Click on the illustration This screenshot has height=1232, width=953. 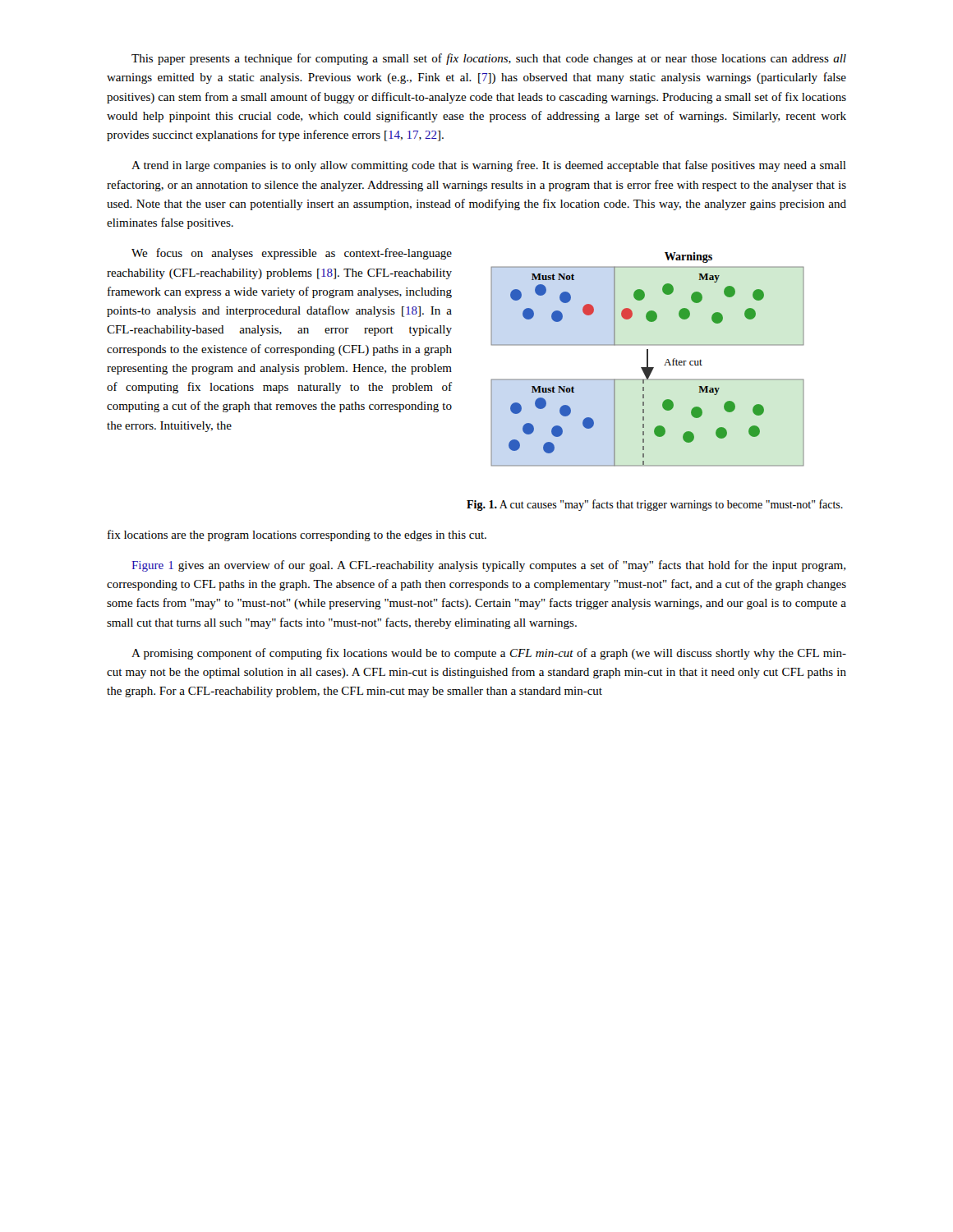(x=664, y=369)
